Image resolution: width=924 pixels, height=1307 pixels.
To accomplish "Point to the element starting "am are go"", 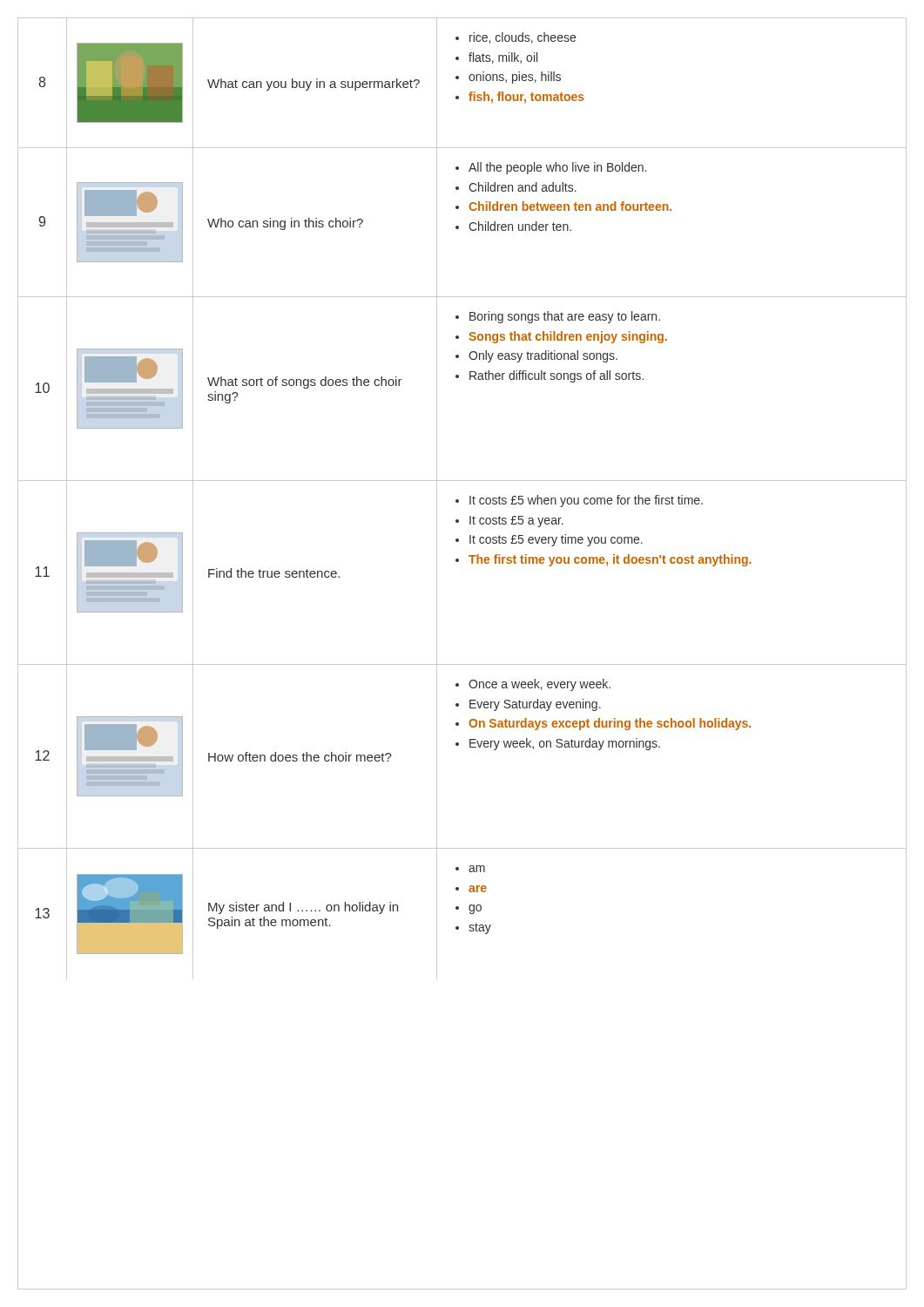I will tap(470, 869).
